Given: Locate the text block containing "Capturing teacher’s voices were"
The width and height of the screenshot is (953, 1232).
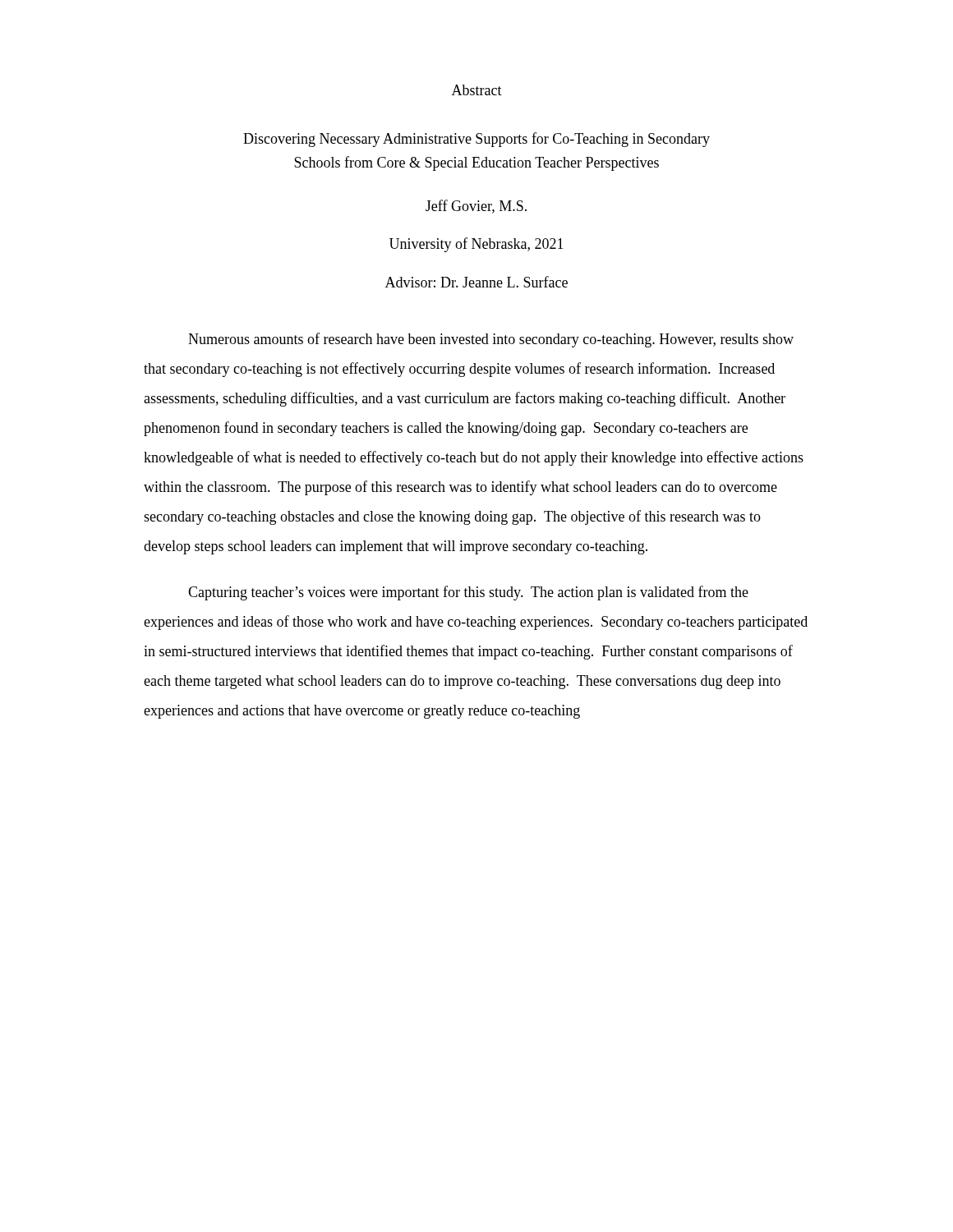Looking at the screenshot, I should (476, 651).
